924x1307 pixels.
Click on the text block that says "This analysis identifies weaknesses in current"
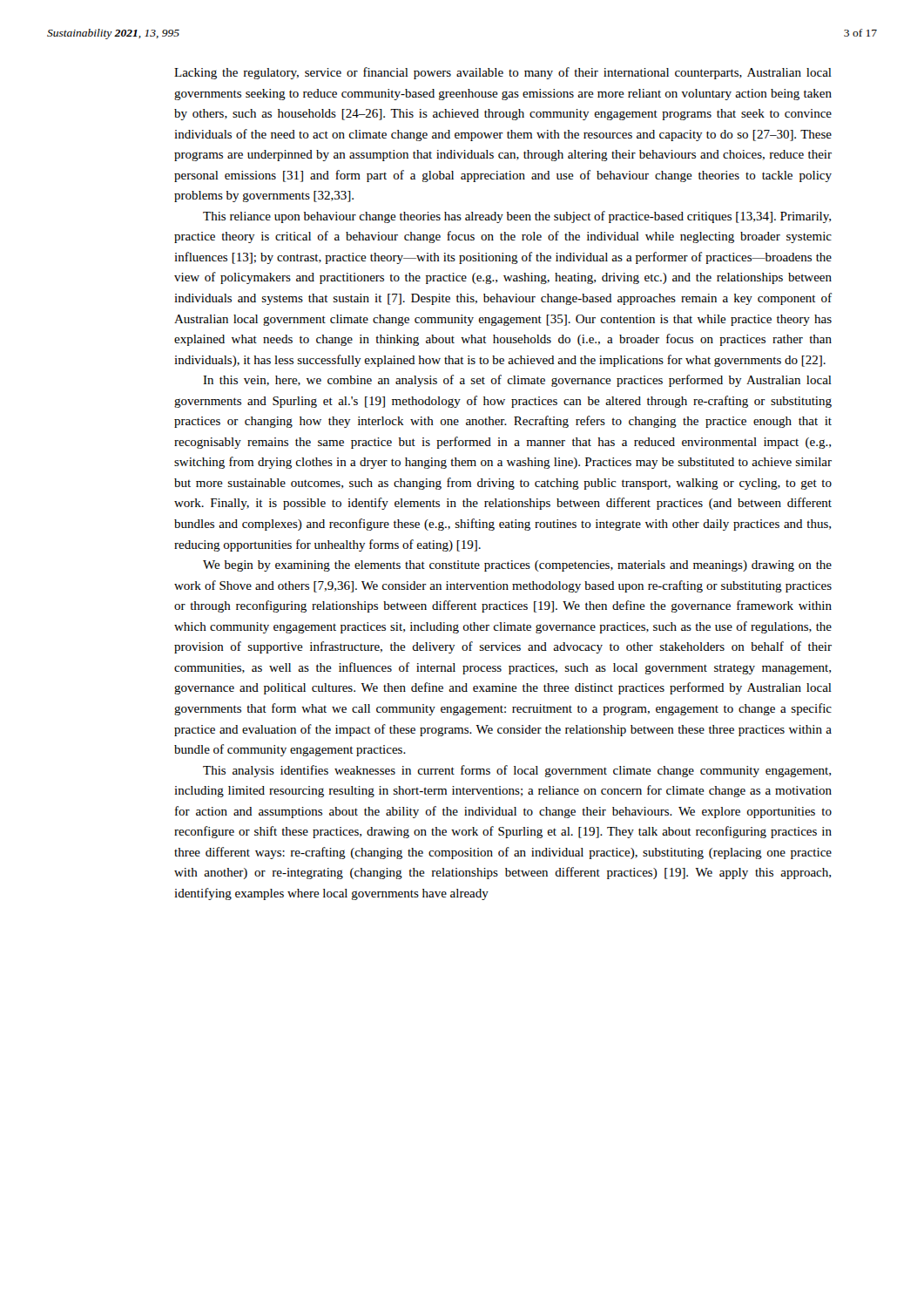(503, 832)
